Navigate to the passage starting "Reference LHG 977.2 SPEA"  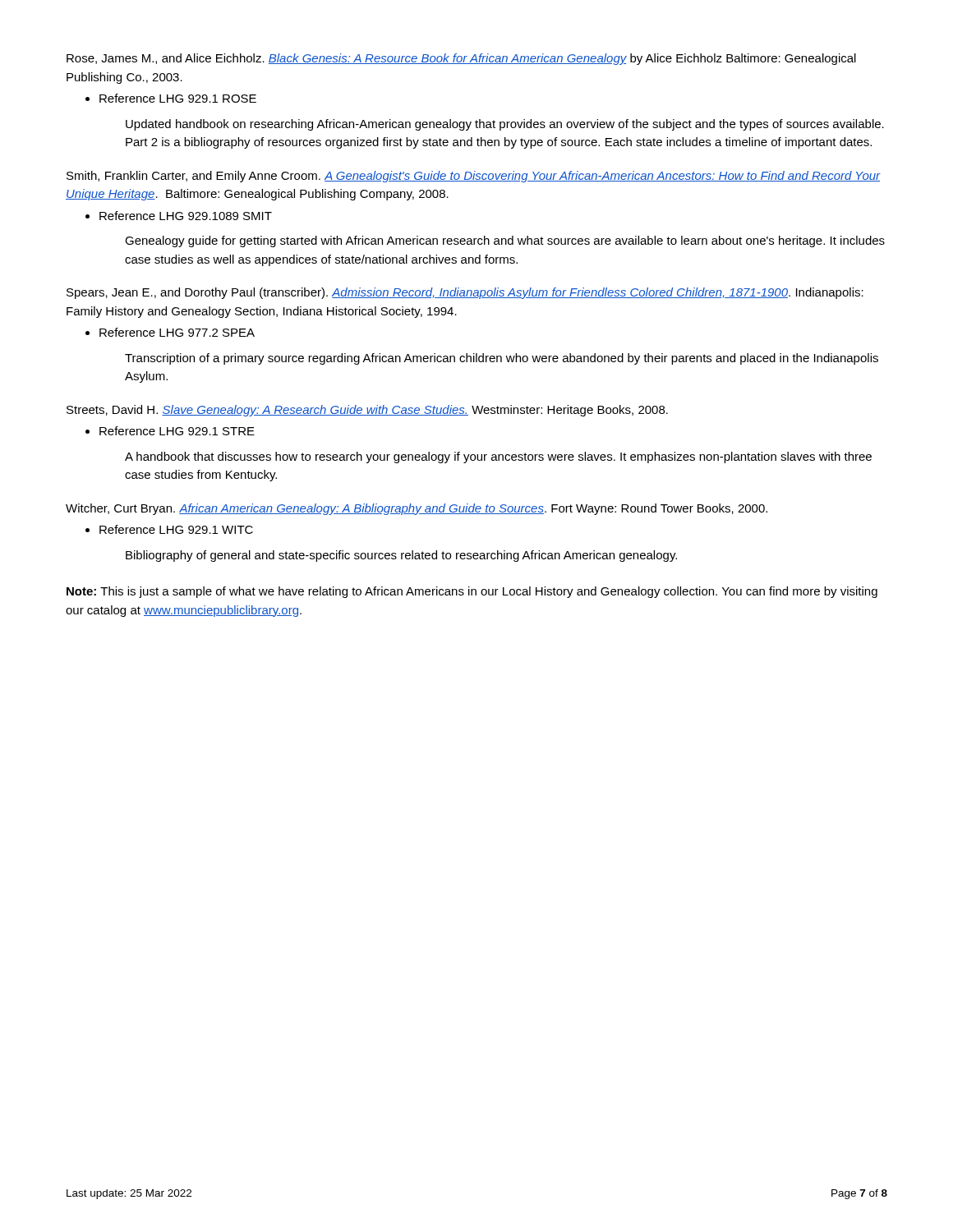(177, 332)
